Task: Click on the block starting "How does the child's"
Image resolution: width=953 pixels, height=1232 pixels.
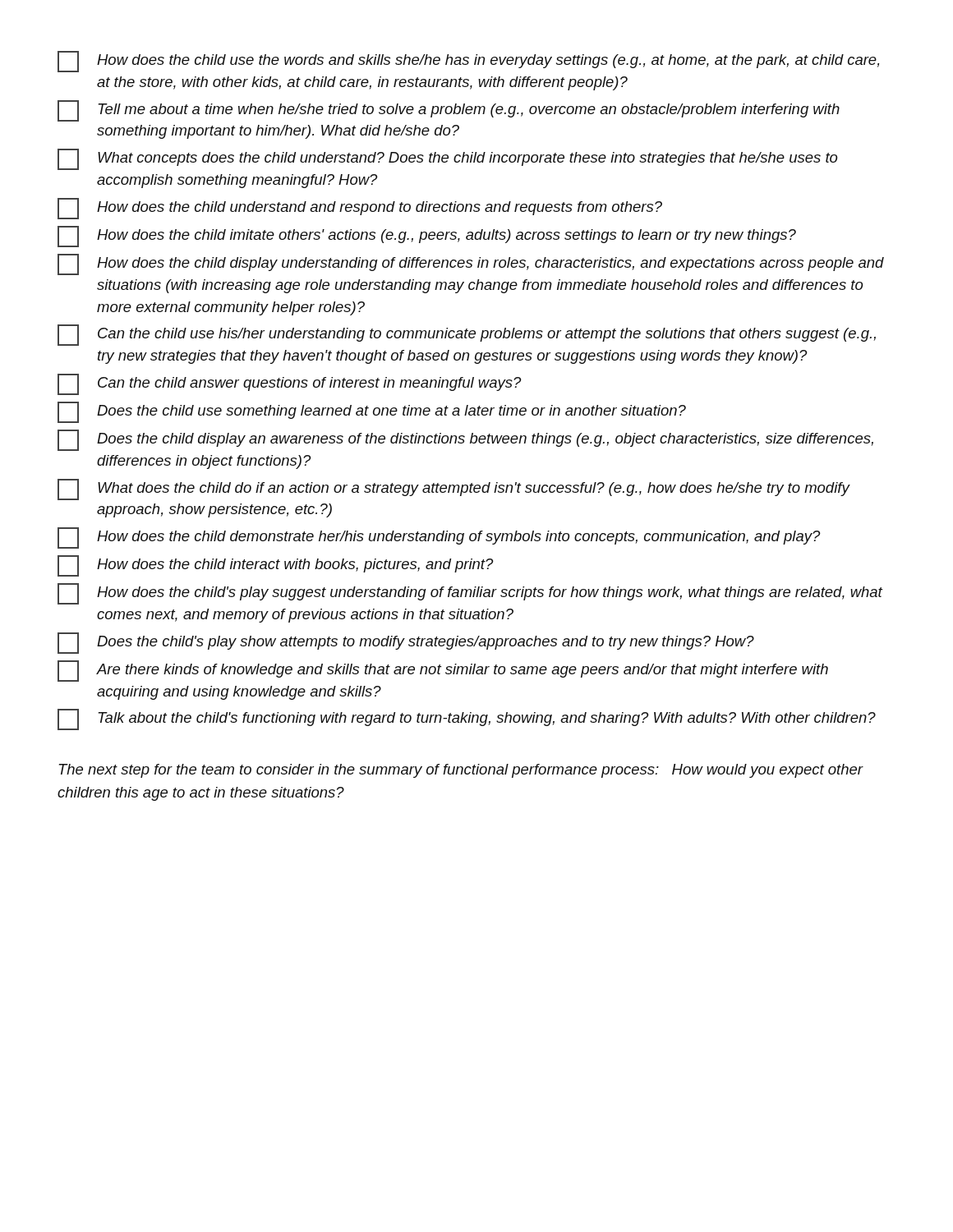Action: pos(472,604)
